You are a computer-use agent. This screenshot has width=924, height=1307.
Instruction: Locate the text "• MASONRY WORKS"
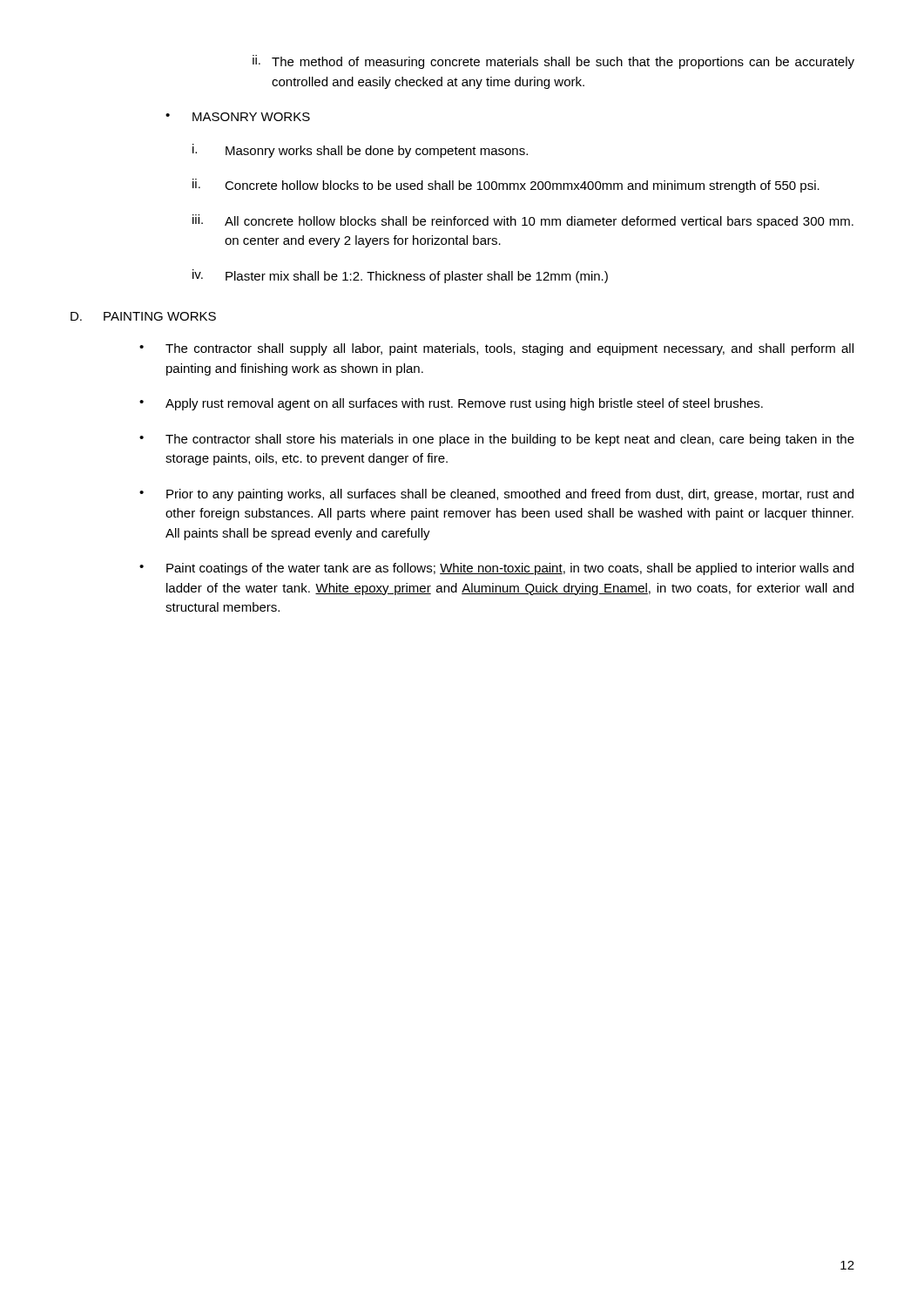click(238, 117)
